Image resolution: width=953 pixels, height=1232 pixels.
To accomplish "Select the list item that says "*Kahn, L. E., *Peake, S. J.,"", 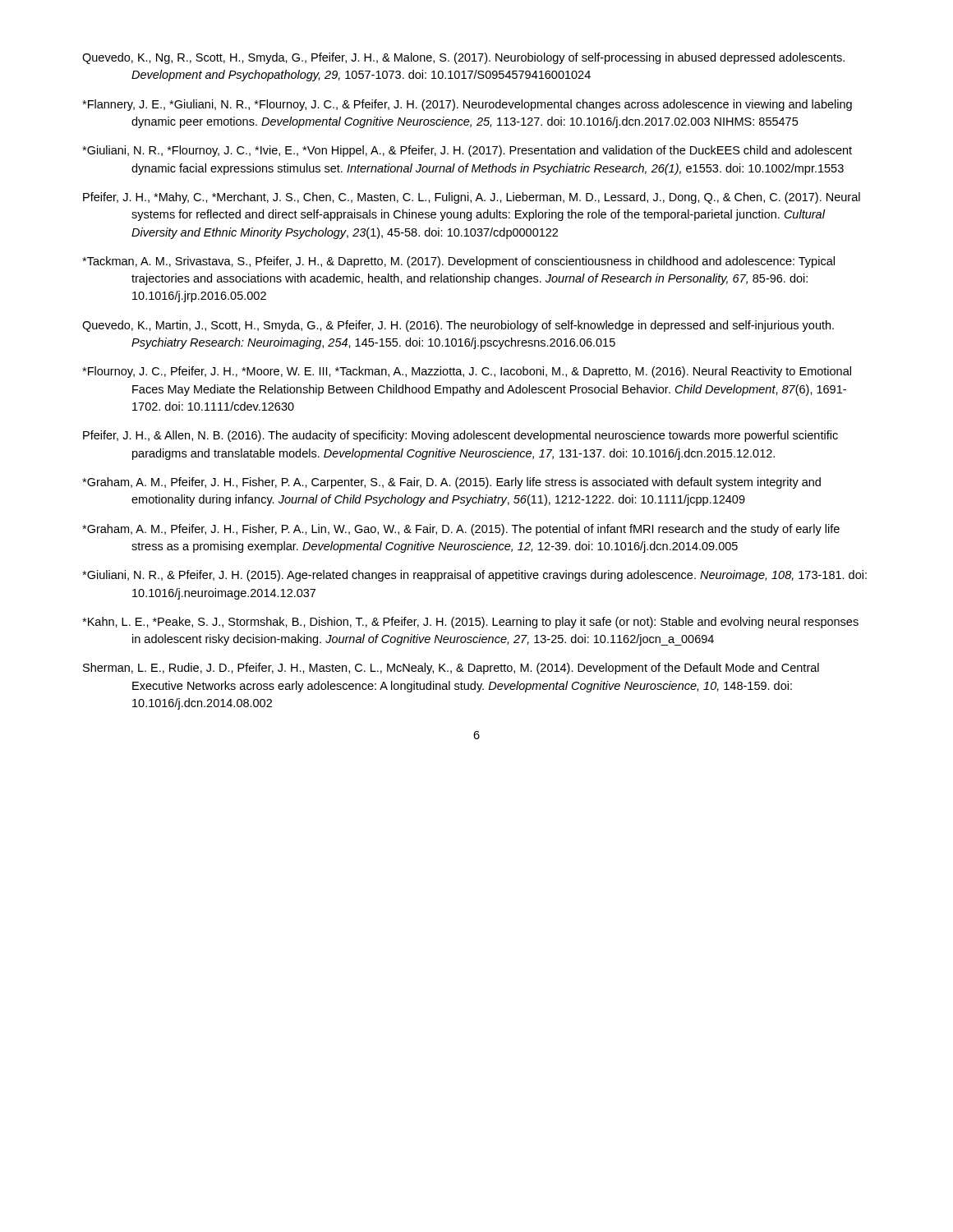I will (x=470, y=630).
